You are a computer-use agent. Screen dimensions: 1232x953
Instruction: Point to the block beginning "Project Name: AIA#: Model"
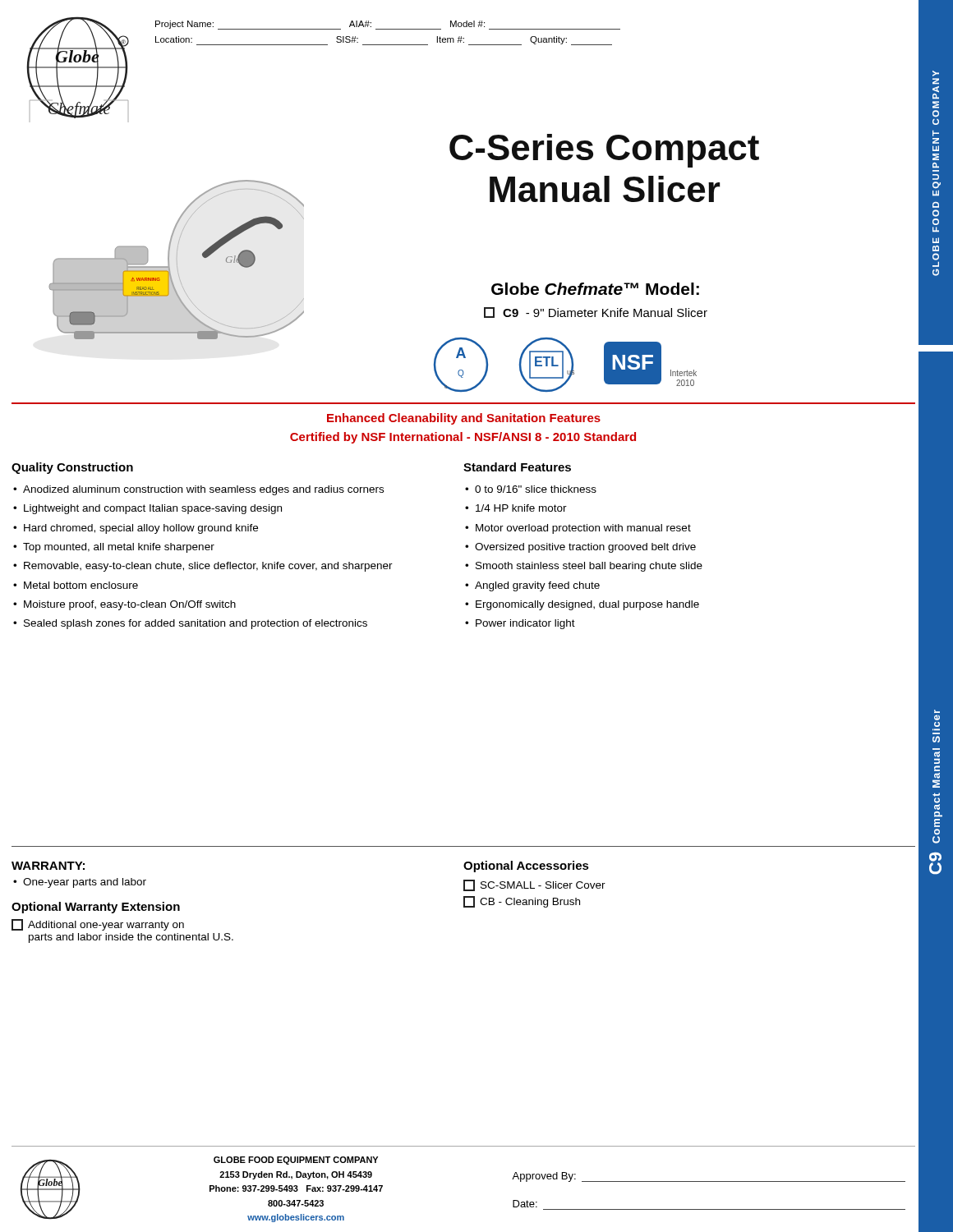pos(516,32)
